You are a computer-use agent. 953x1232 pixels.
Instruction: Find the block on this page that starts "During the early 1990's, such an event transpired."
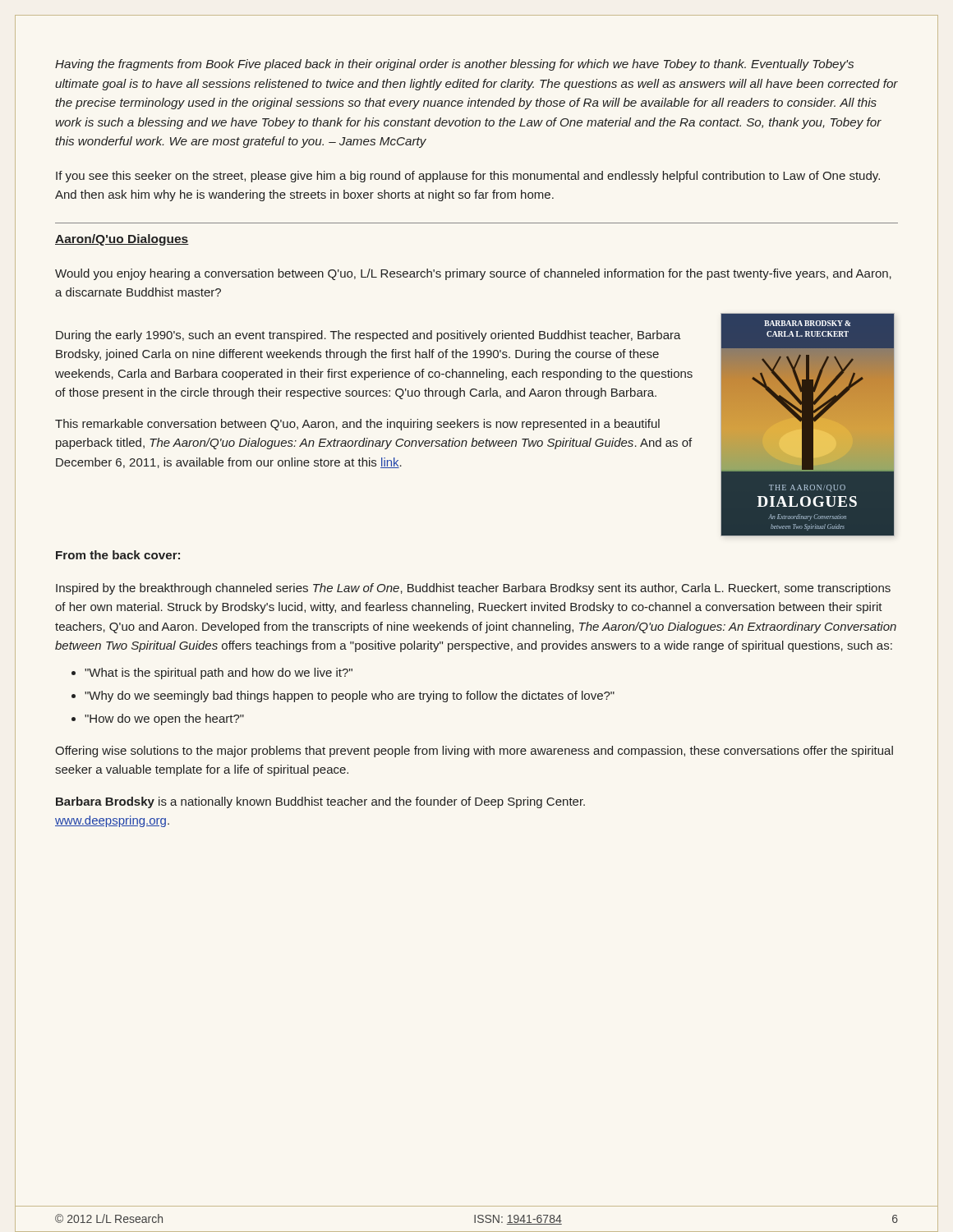click(x=376, y=363)
